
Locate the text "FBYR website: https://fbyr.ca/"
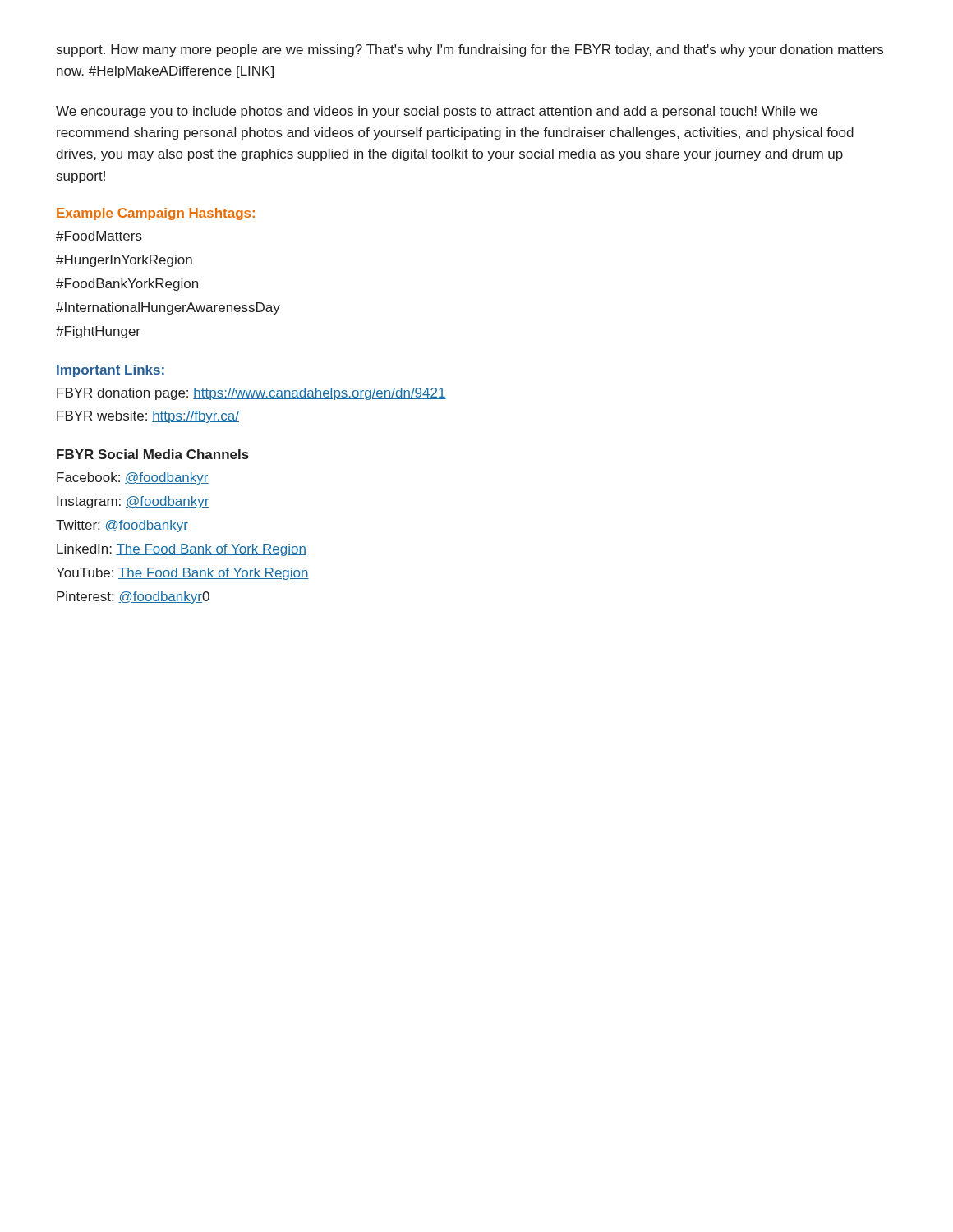point(147,416)
